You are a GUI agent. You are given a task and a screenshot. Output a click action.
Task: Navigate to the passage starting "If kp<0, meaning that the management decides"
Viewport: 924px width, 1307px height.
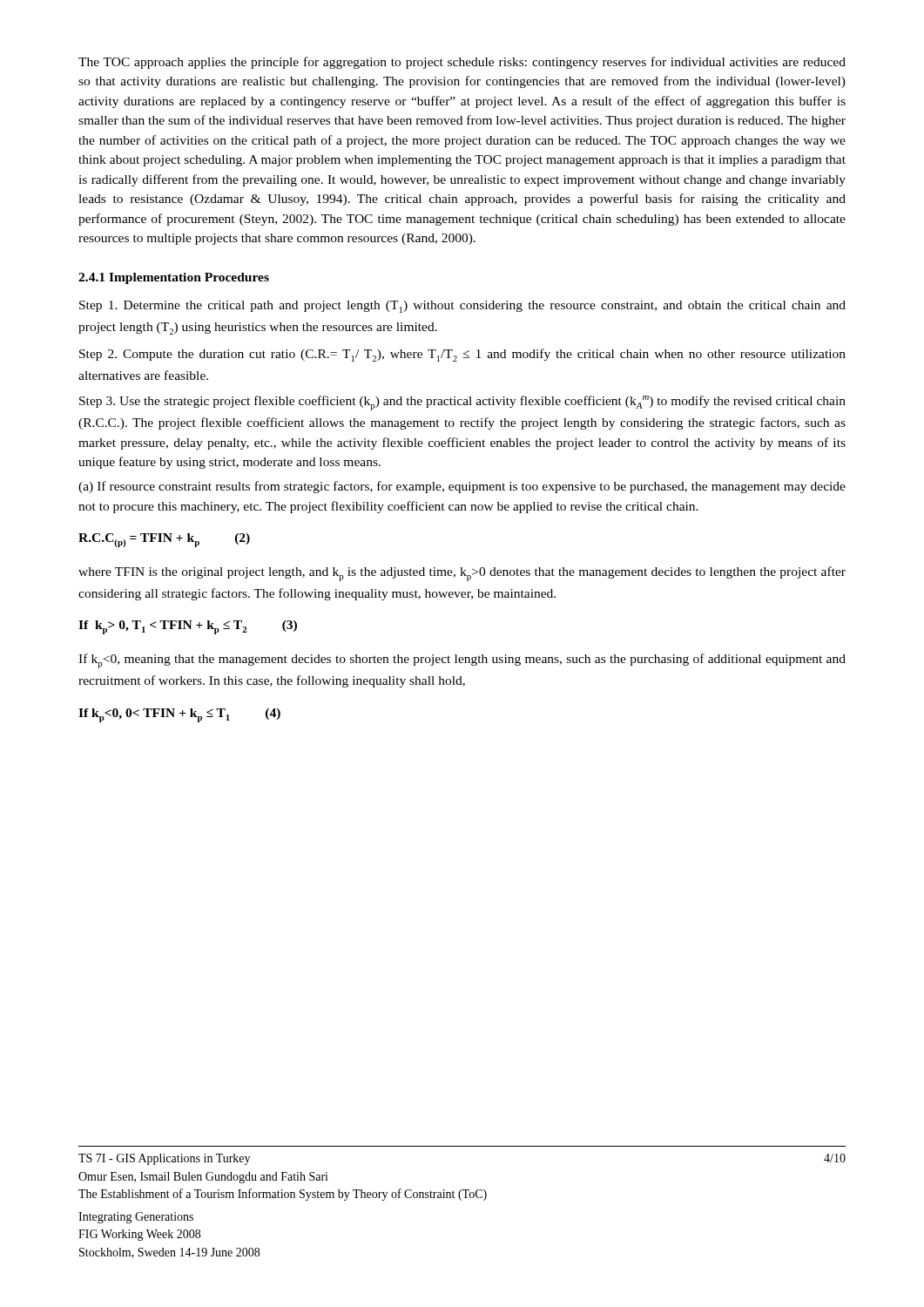coord(462,669)
